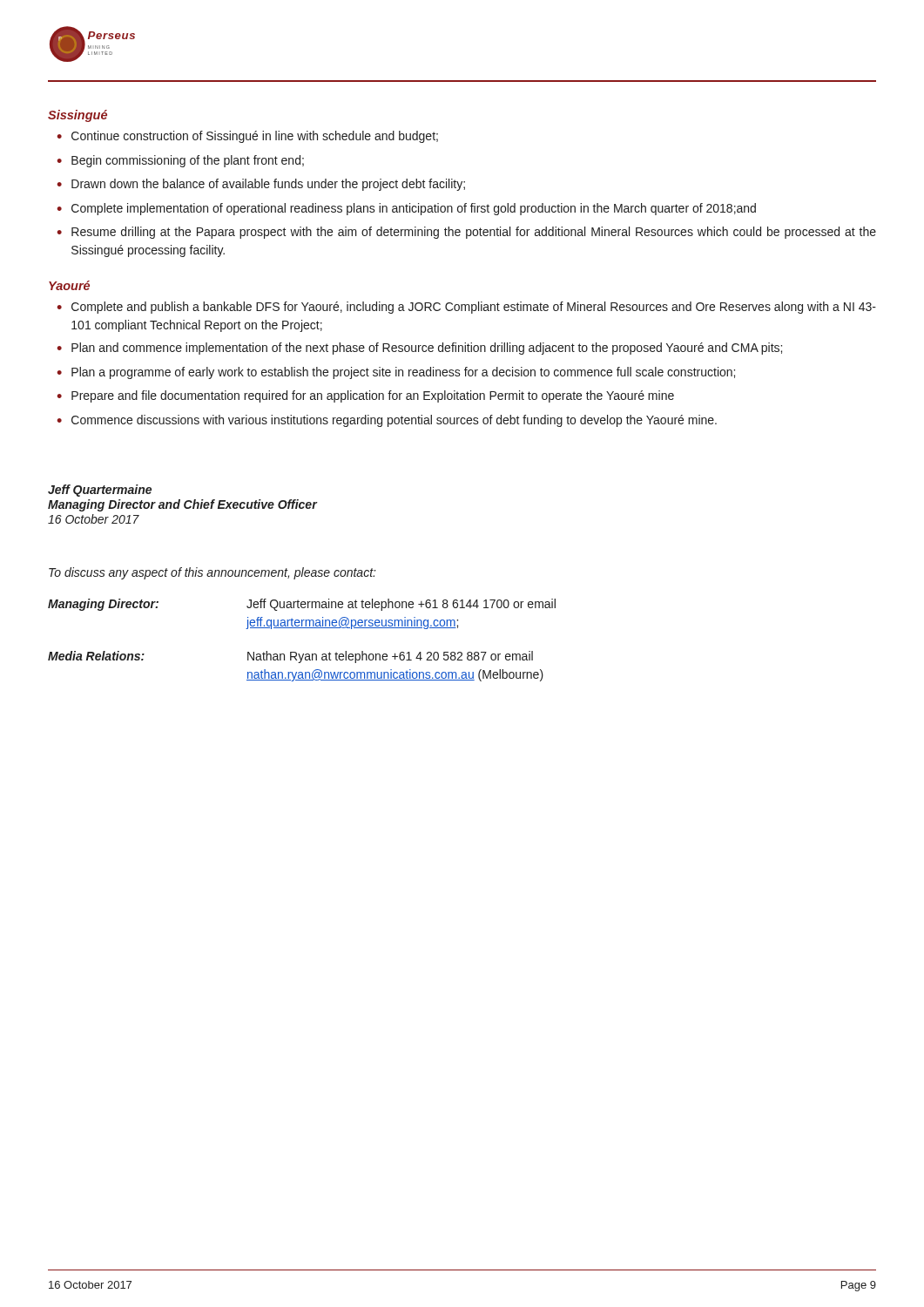
Task: Locate the passage starting "• Plan and commence implementation of"
Action: tap(466, 349)
